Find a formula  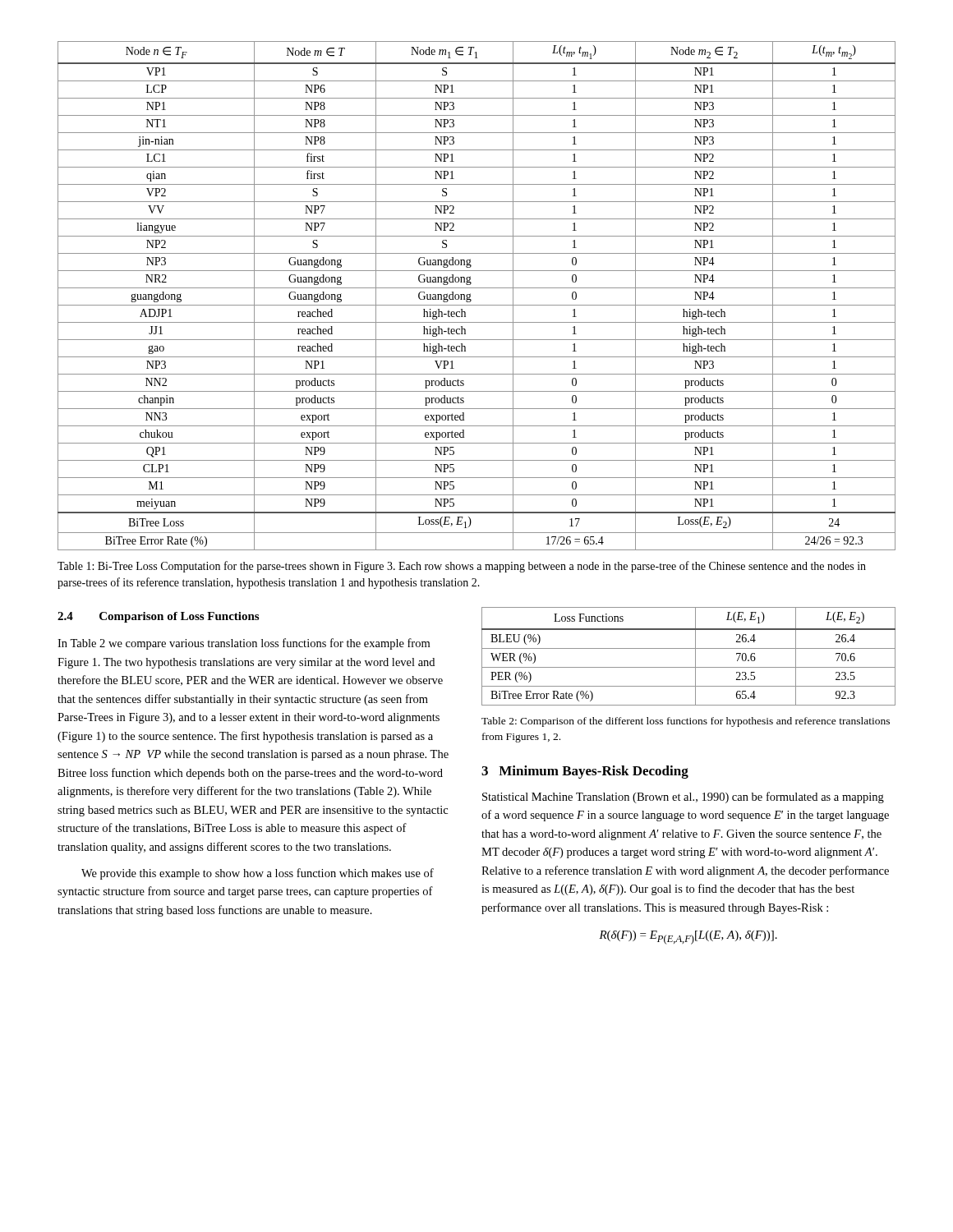pos(688,936)
